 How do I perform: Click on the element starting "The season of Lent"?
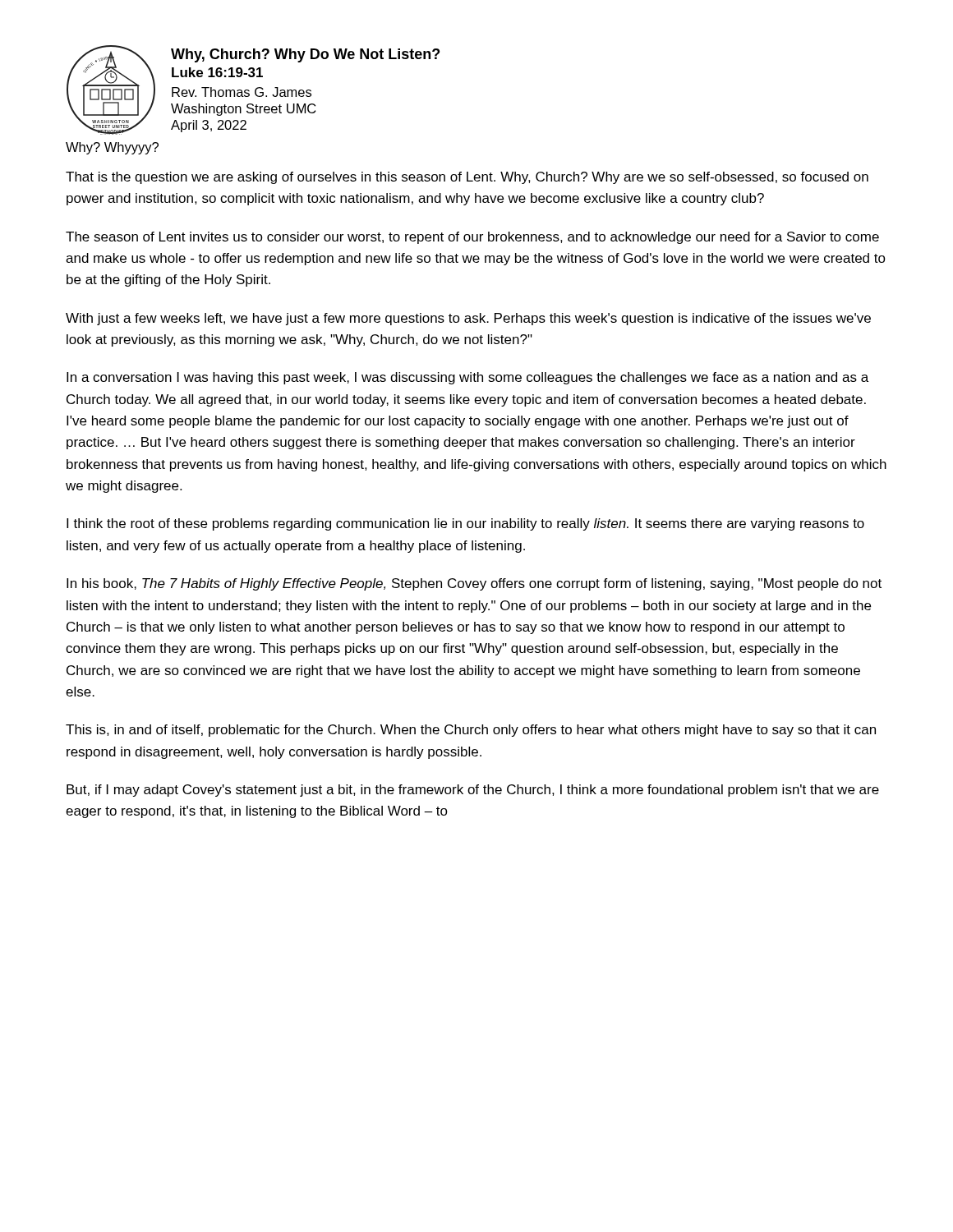476,258
